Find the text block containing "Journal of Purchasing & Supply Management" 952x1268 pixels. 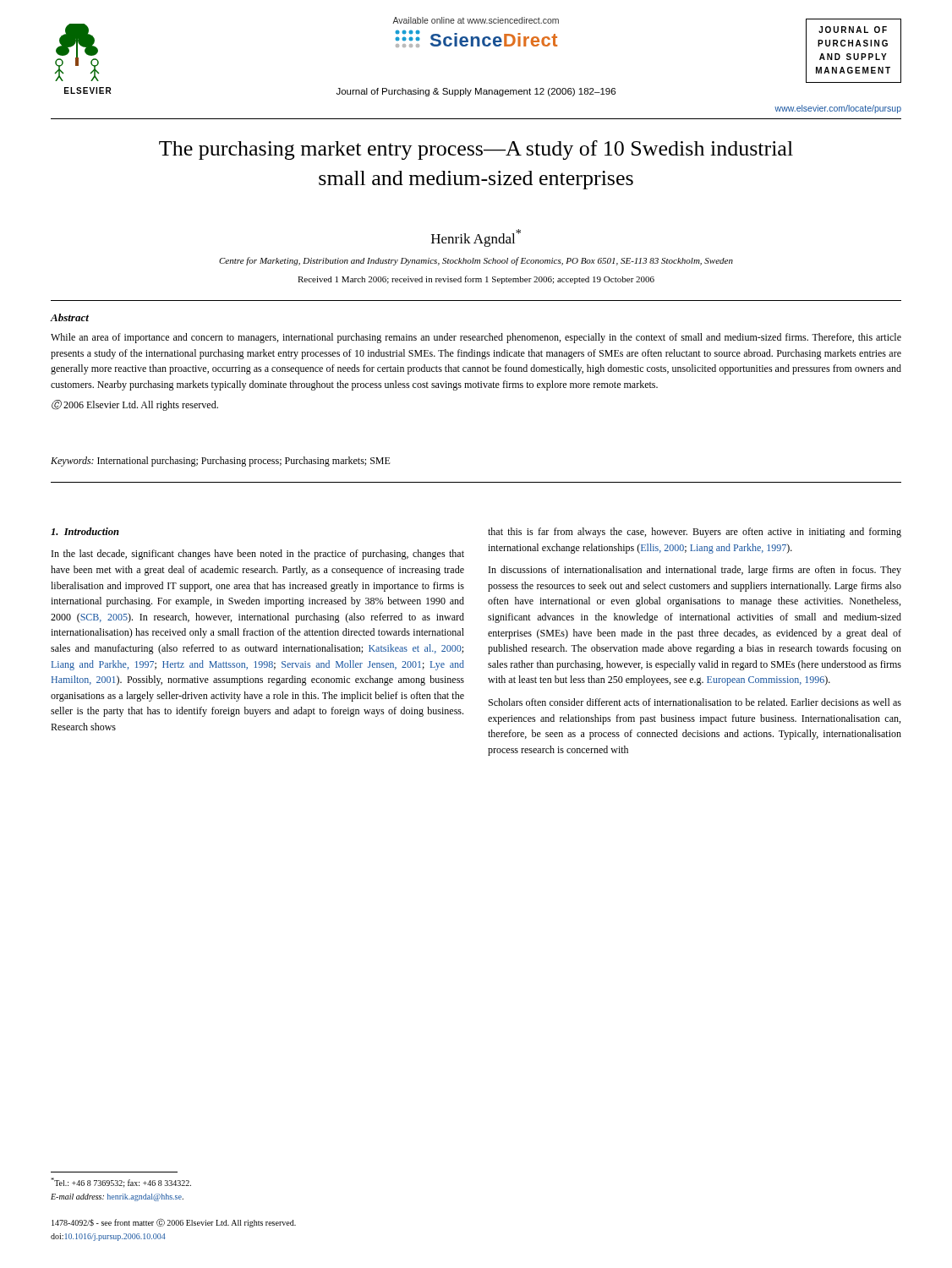(476, 91)
